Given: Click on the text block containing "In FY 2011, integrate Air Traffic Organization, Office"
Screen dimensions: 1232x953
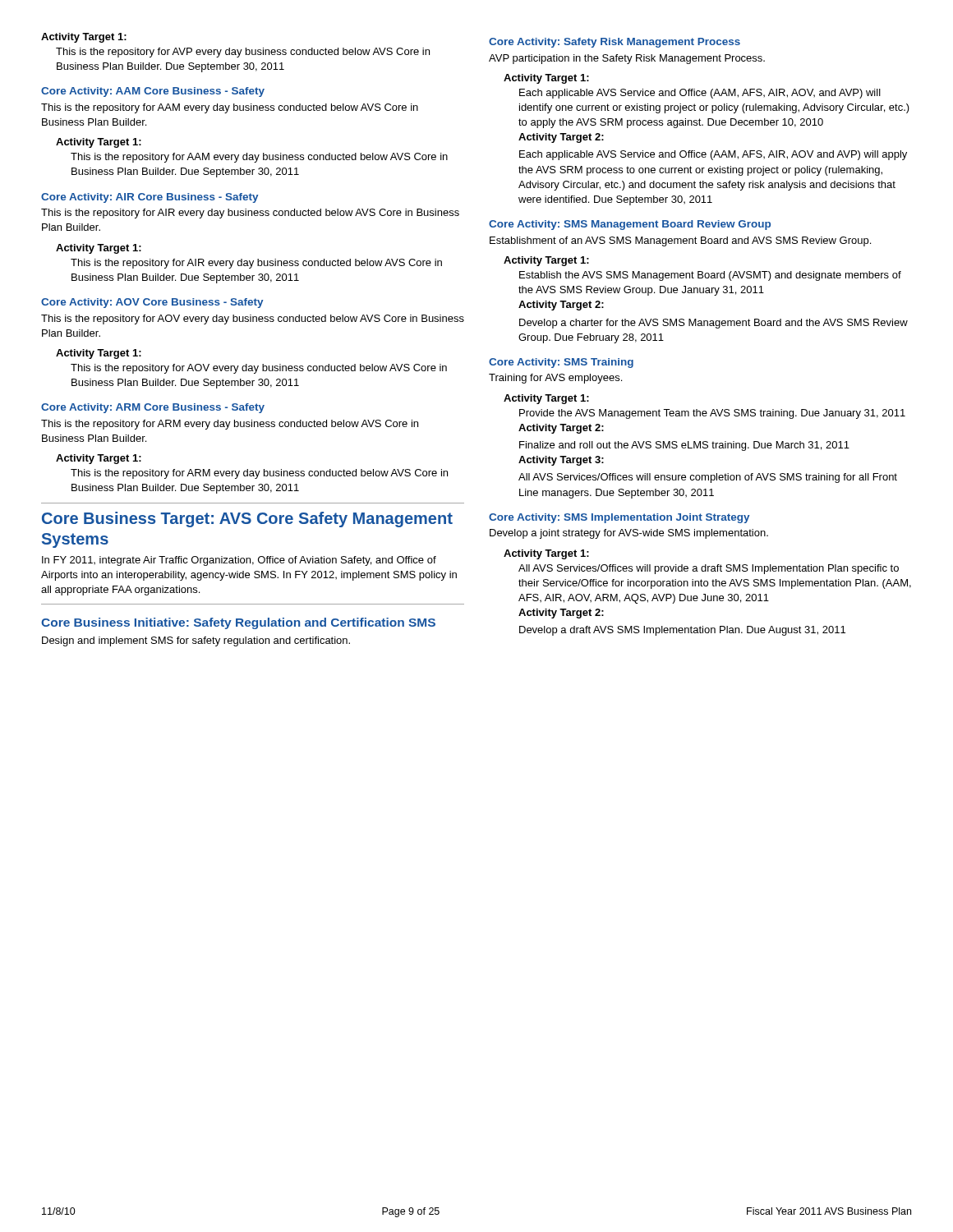Looking at the screenshot, I should tap(253, 575).
